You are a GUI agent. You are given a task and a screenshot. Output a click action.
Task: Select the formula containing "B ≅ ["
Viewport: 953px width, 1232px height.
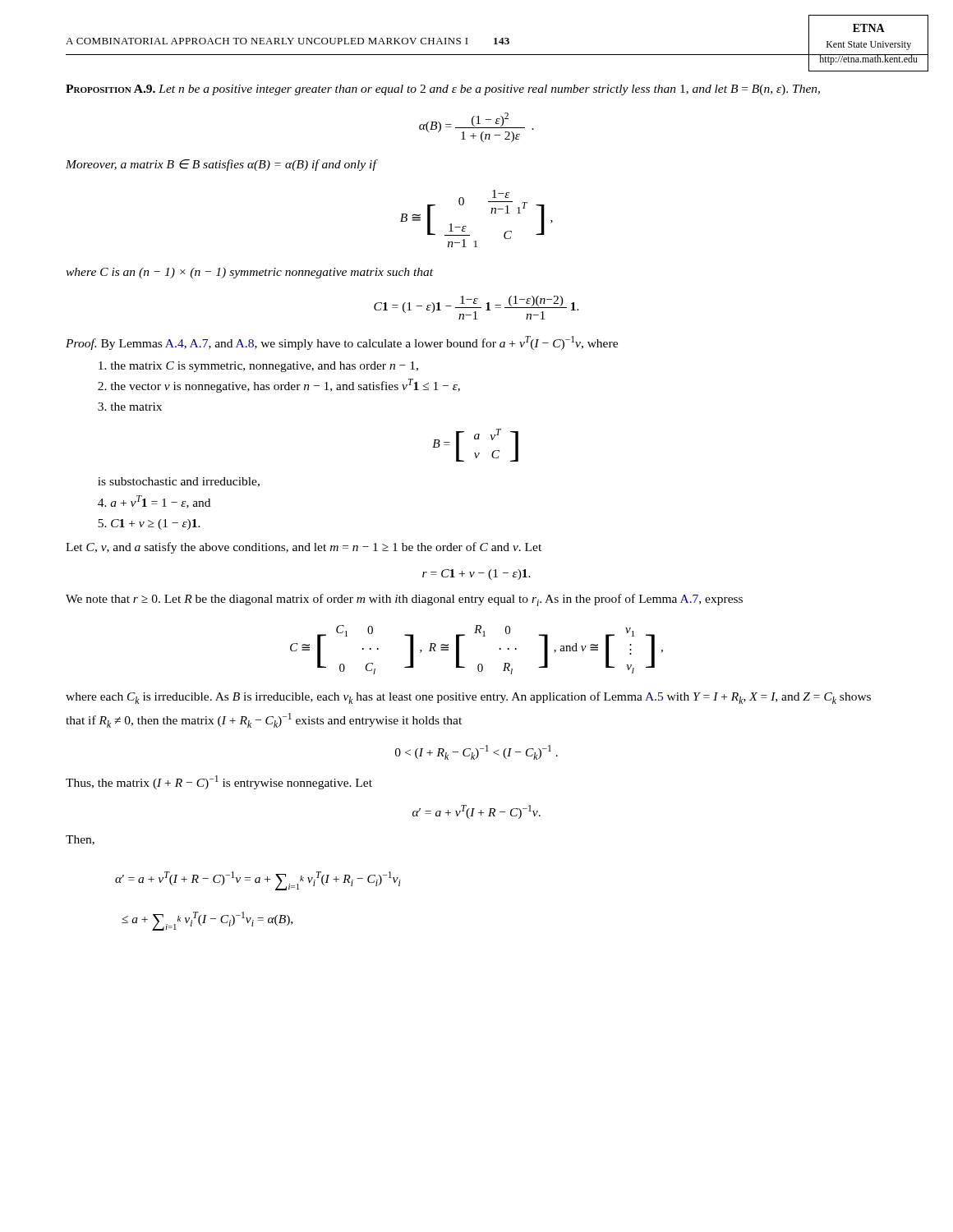tap(476, 218)
